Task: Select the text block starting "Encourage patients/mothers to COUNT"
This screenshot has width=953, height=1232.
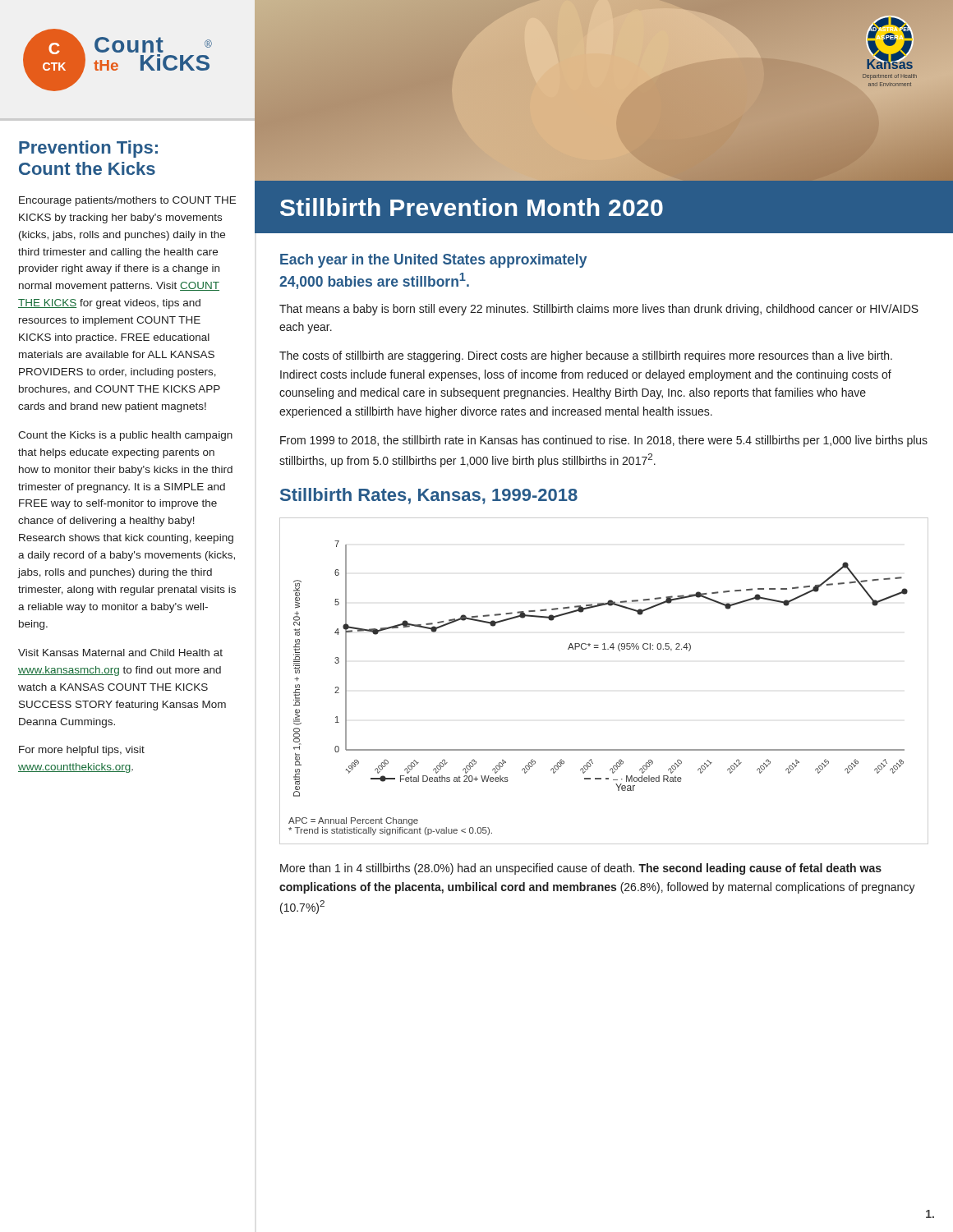Action: point(127,303)
